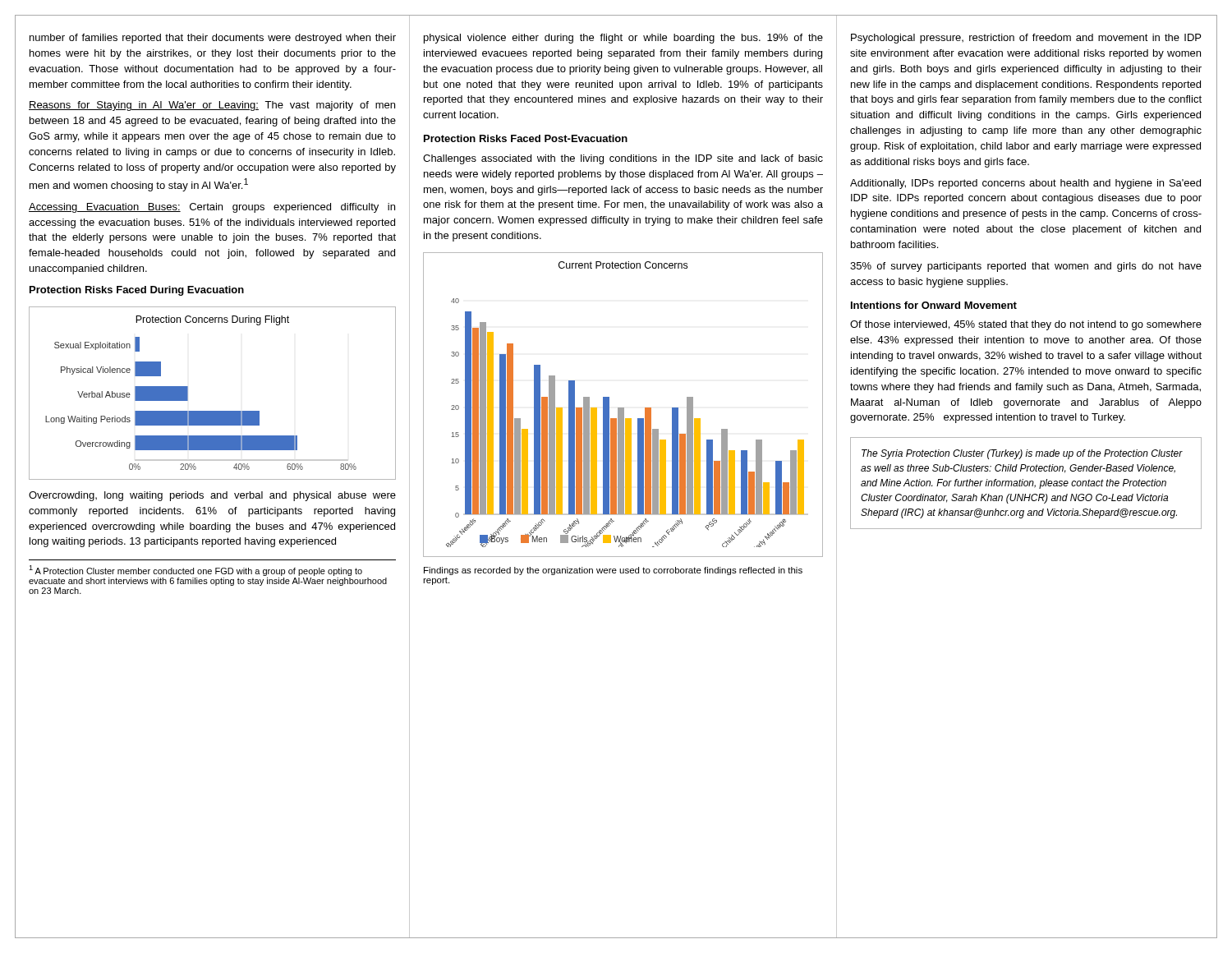The height and width of the screenshot is (953, 1232).
Task: Click on the text block with the text "Of those interviewed, 45%"
Action: pos(1026,372)
